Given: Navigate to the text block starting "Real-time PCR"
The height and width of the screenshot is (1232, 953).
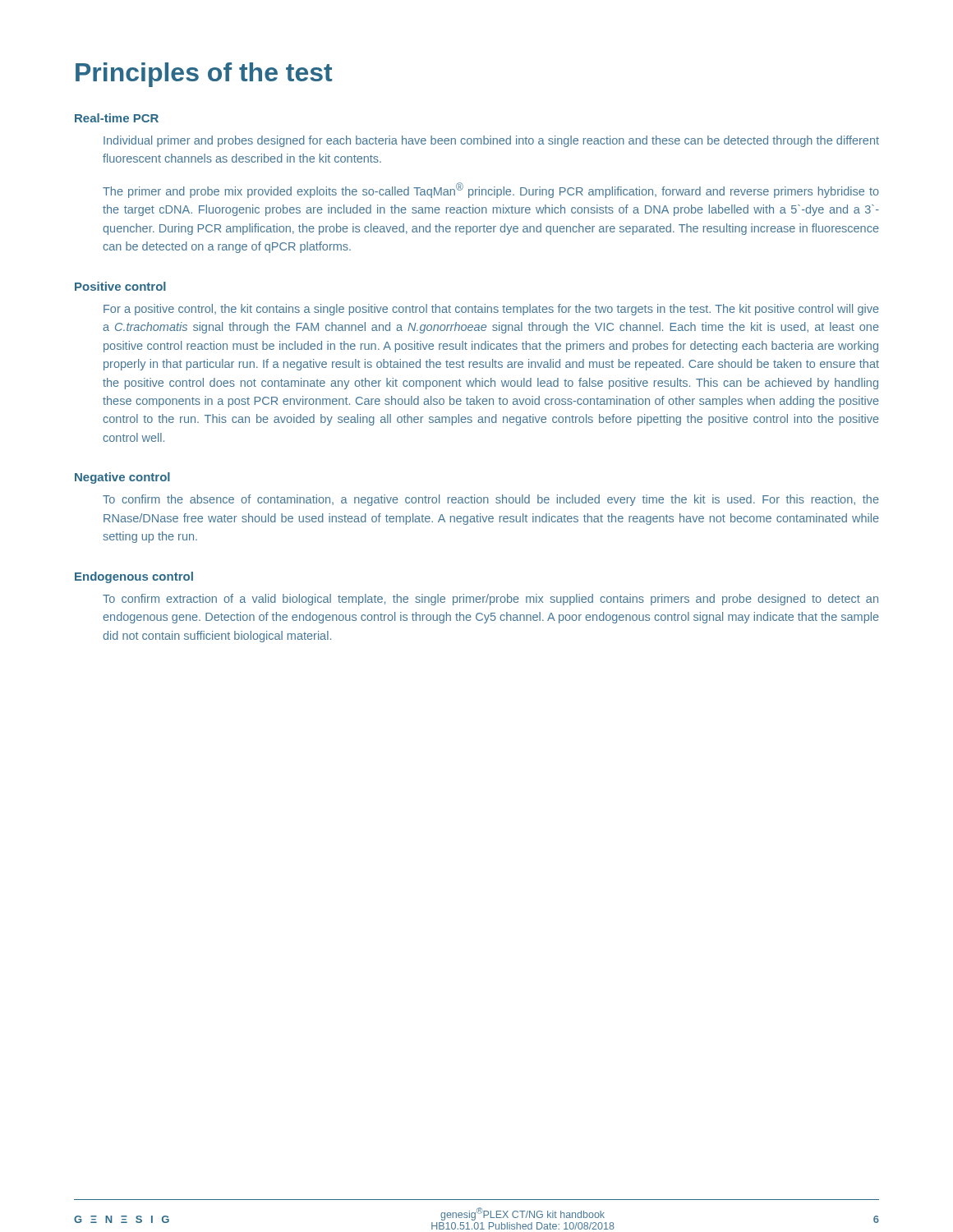Looking at the screenshot, I should point(116,118).
